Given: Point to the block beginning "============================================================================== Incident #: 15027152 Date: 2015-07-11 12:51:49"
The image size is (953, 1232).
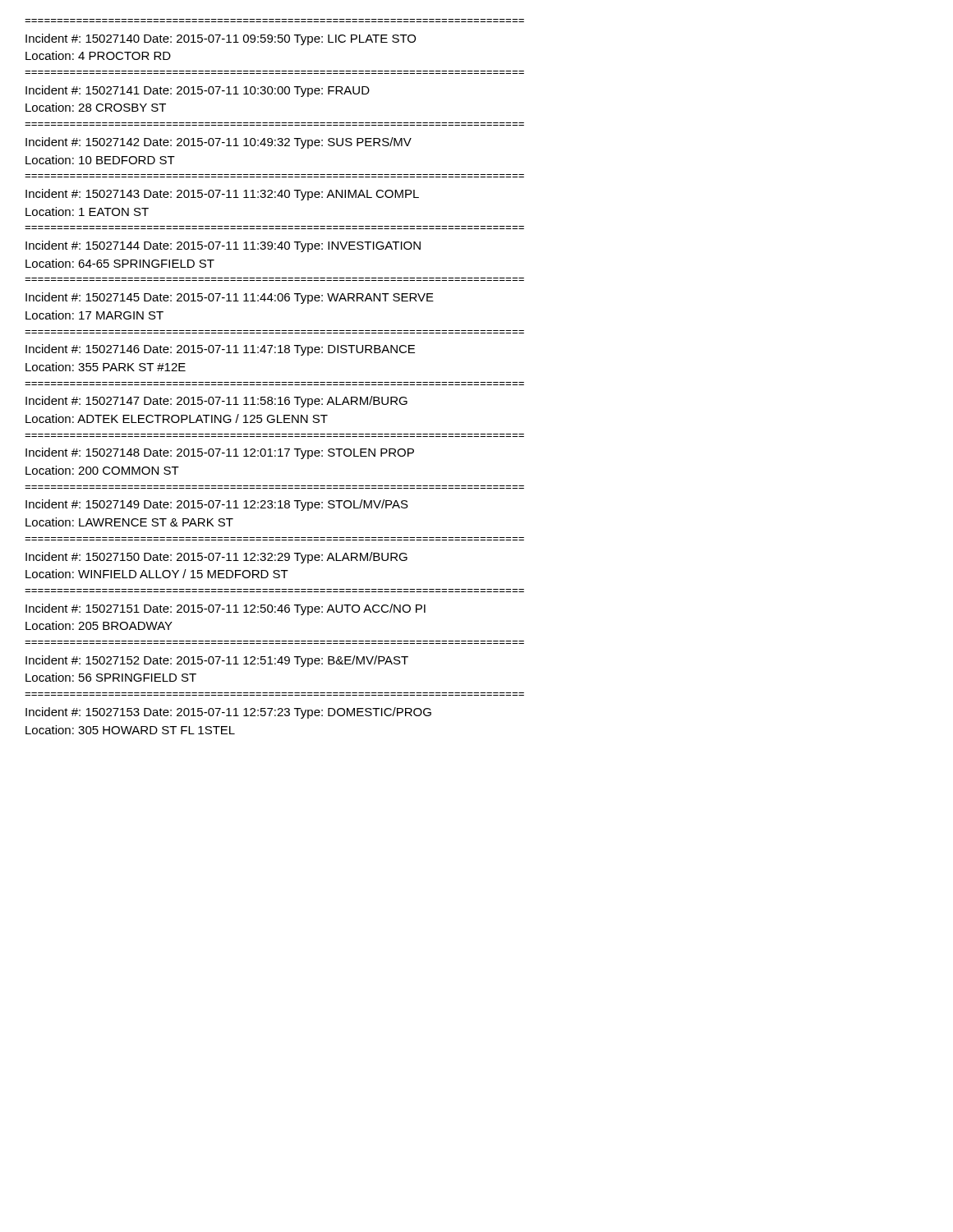Looking at the screenshot, I should 217,661.
